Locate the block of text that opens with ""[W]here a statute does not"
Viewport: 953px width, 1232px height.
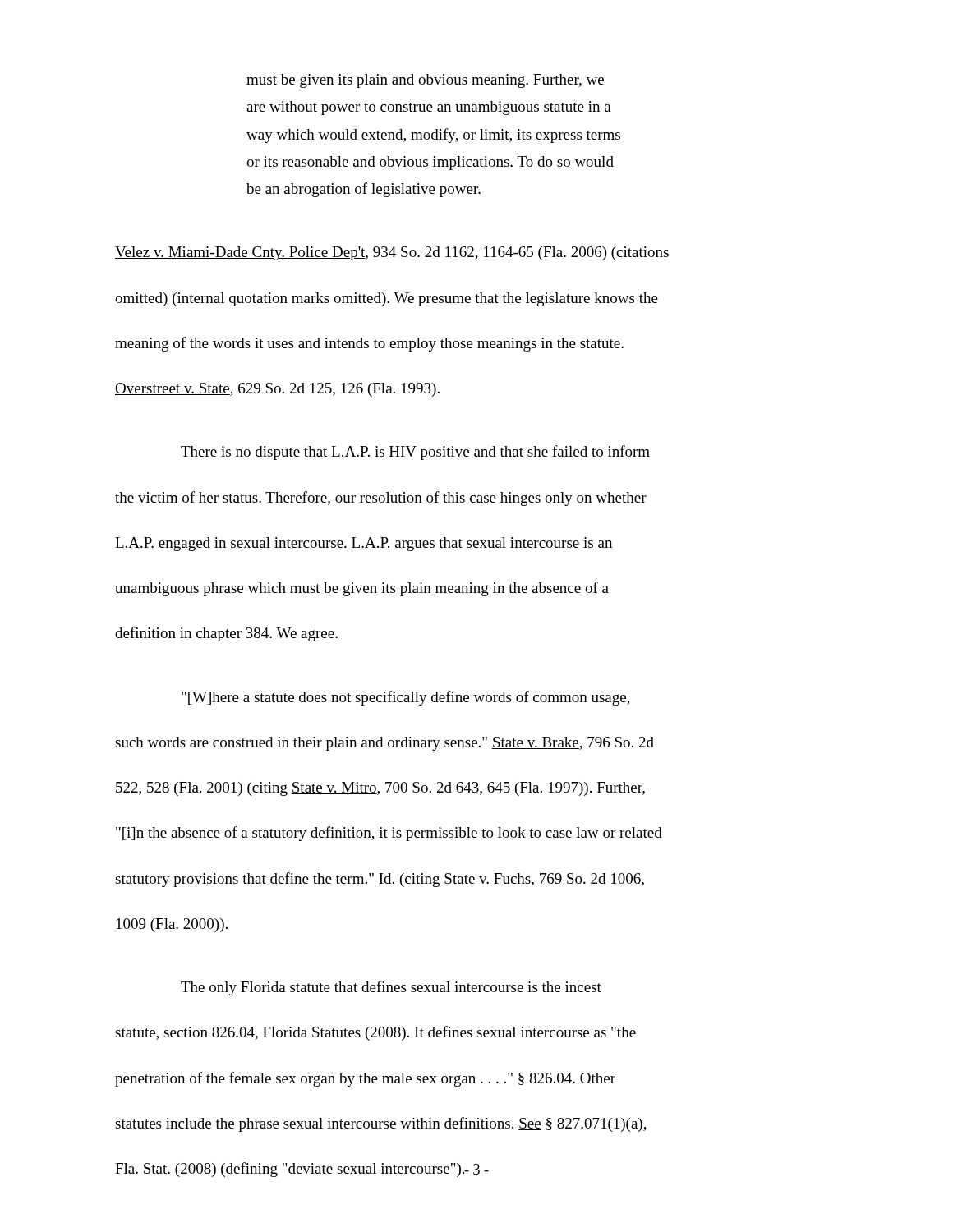(x=406, y=696)
